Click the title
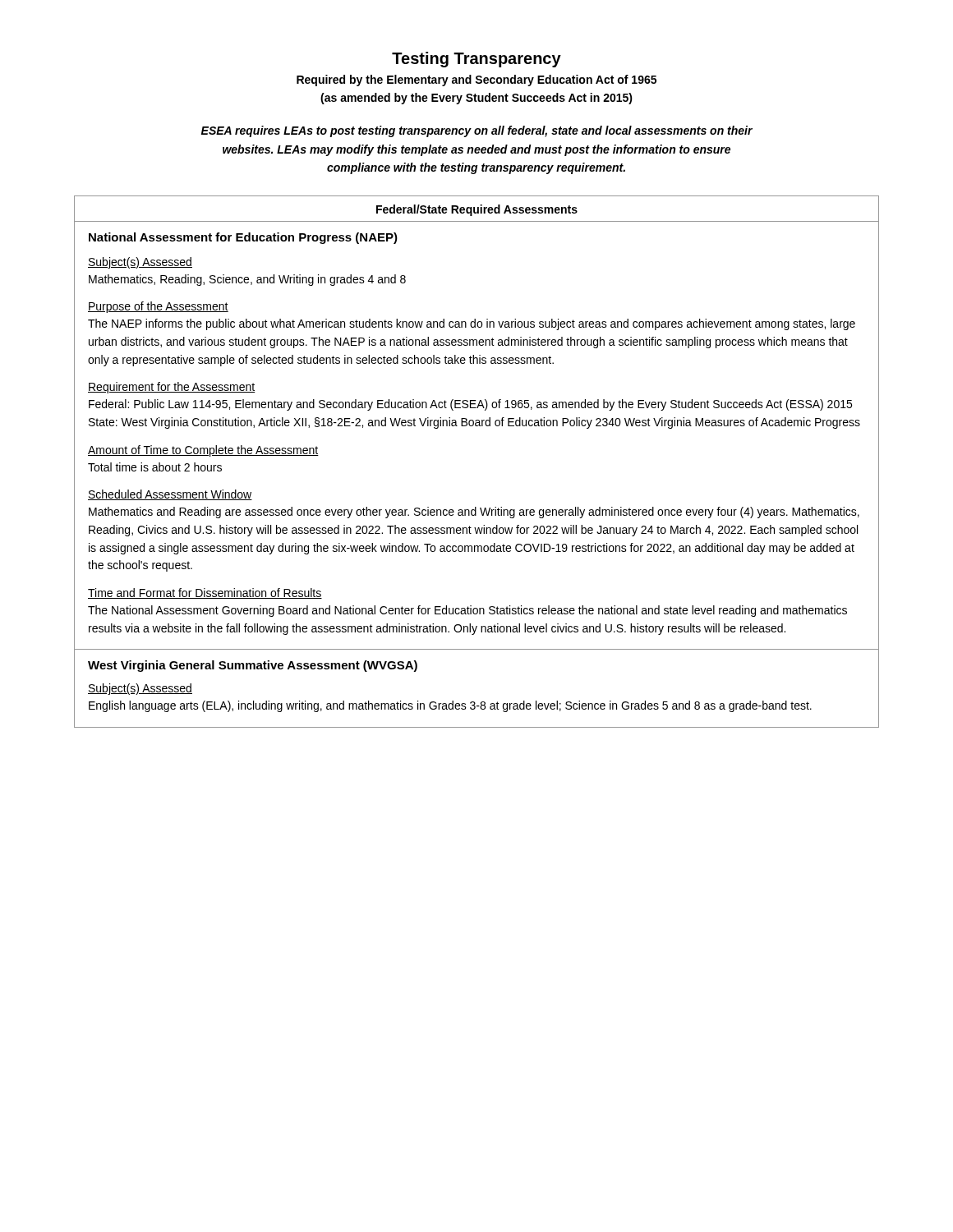 [x=476, y=58]
